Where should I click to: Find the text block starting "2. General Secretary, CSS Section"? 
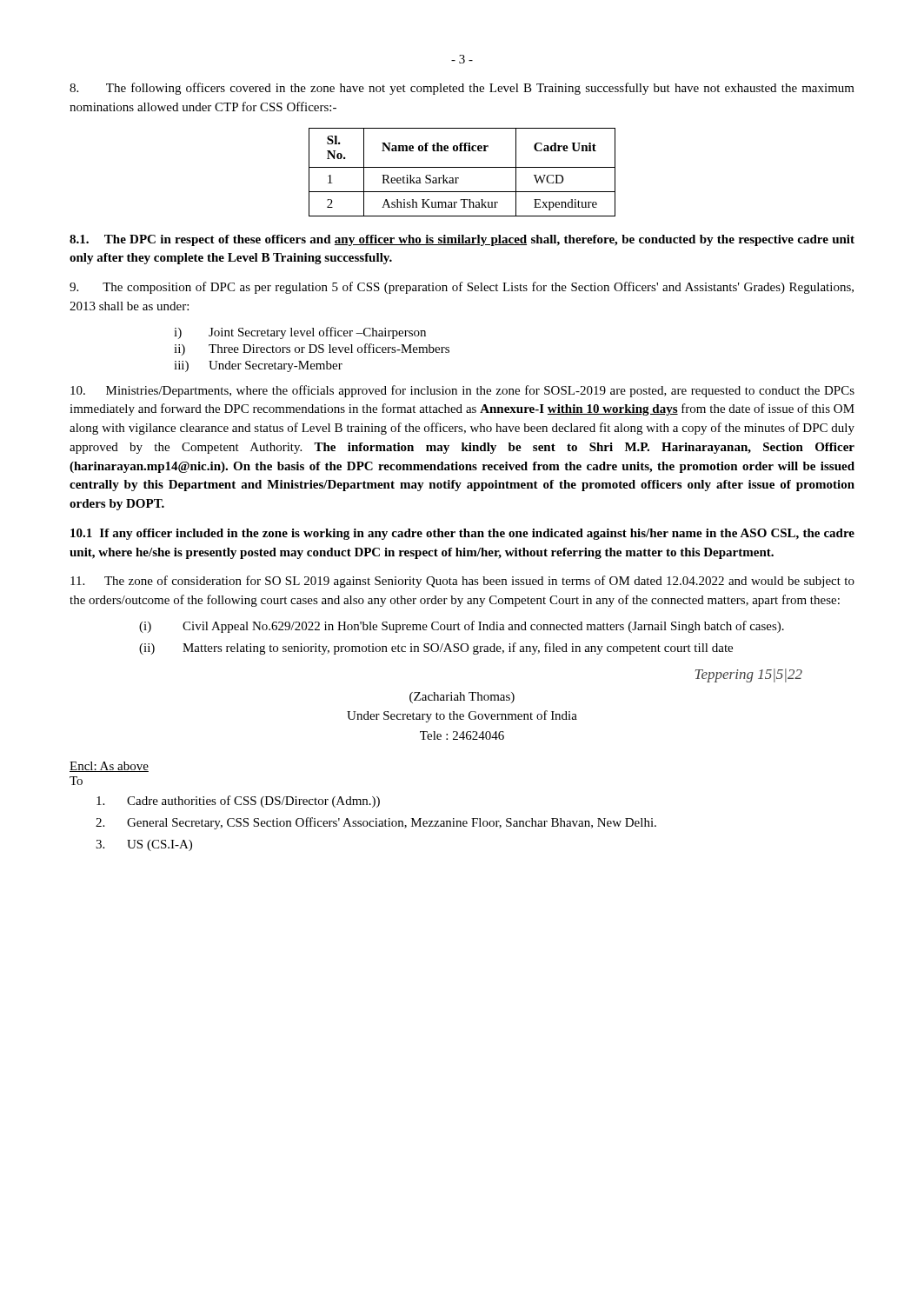[376, 823]
